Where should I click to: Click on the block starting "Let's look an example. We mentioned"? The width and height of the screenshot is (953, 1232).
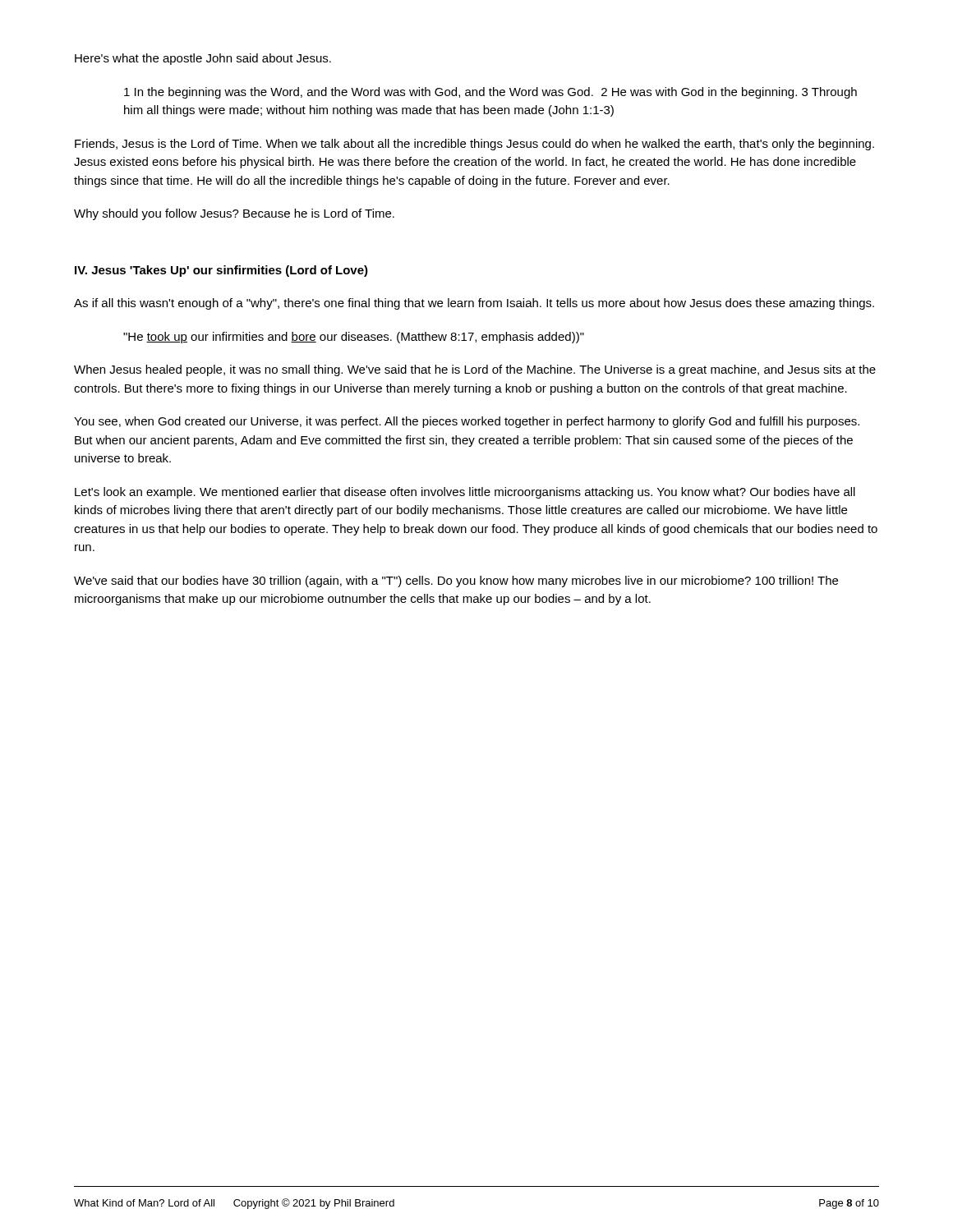tap(476, 519)
